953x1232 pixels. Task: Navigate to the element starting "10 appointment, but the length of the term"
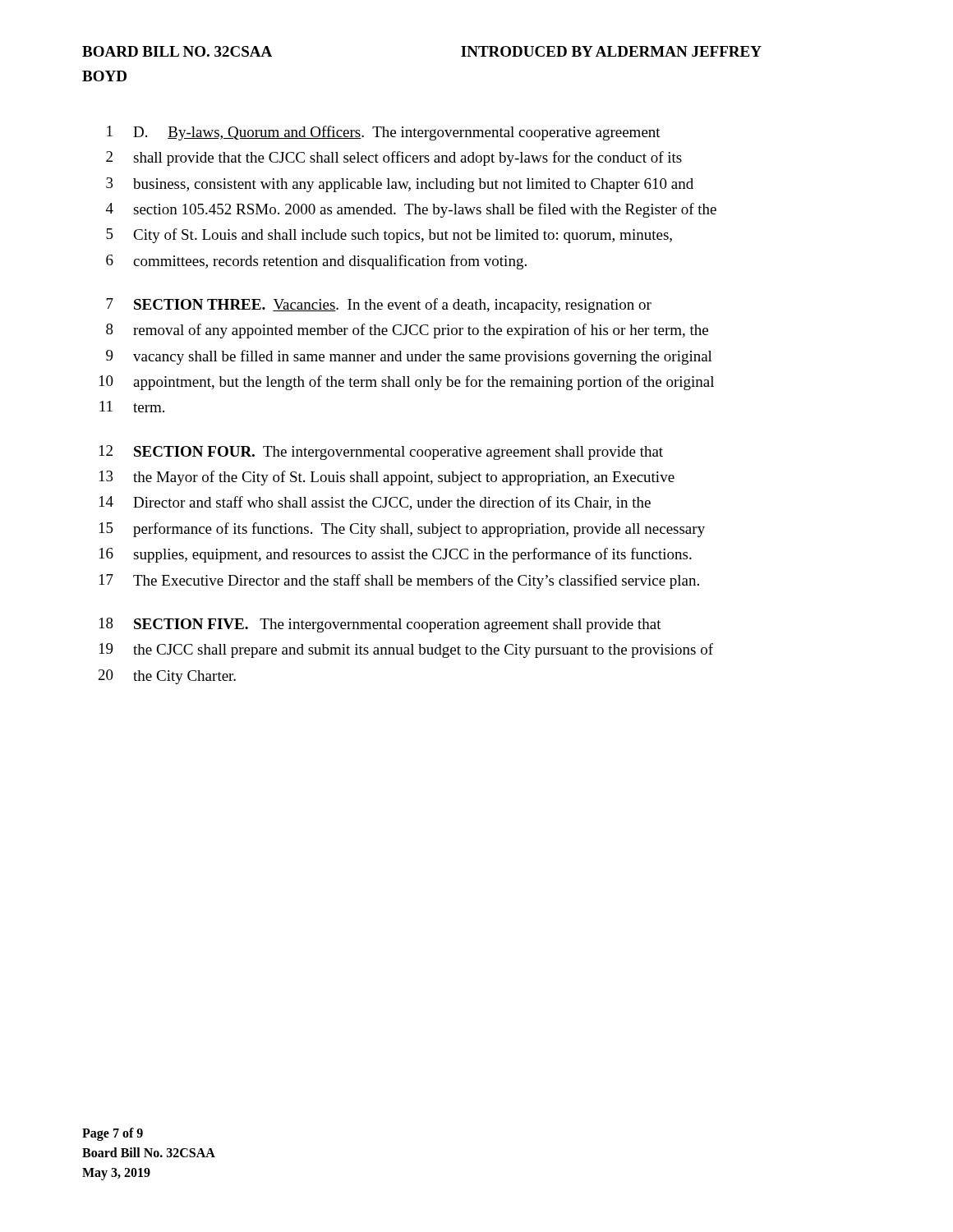point(476,382)
